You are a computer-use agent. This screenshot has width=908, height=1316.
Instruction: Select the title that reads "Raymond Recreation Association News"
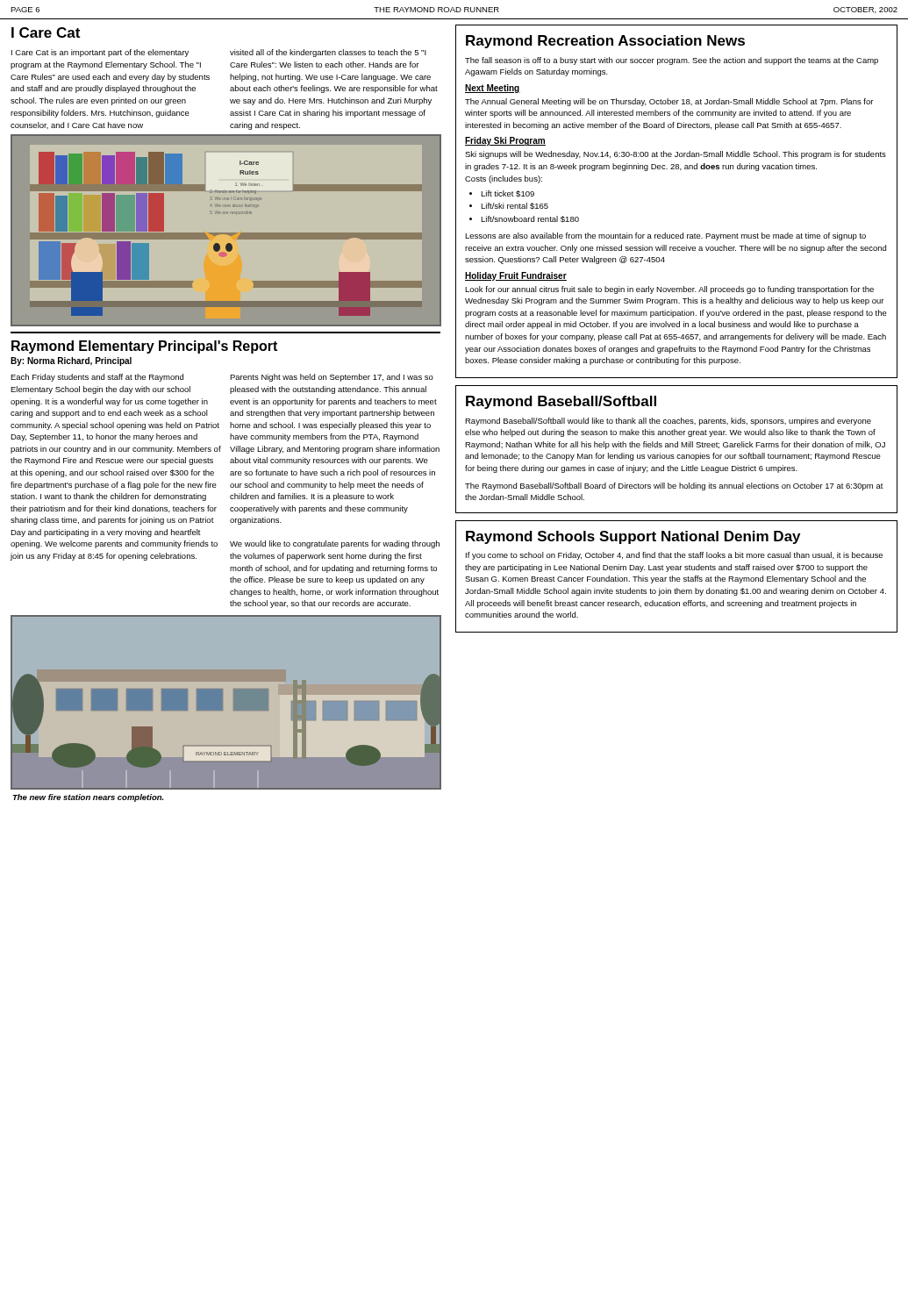click(605, 41)
